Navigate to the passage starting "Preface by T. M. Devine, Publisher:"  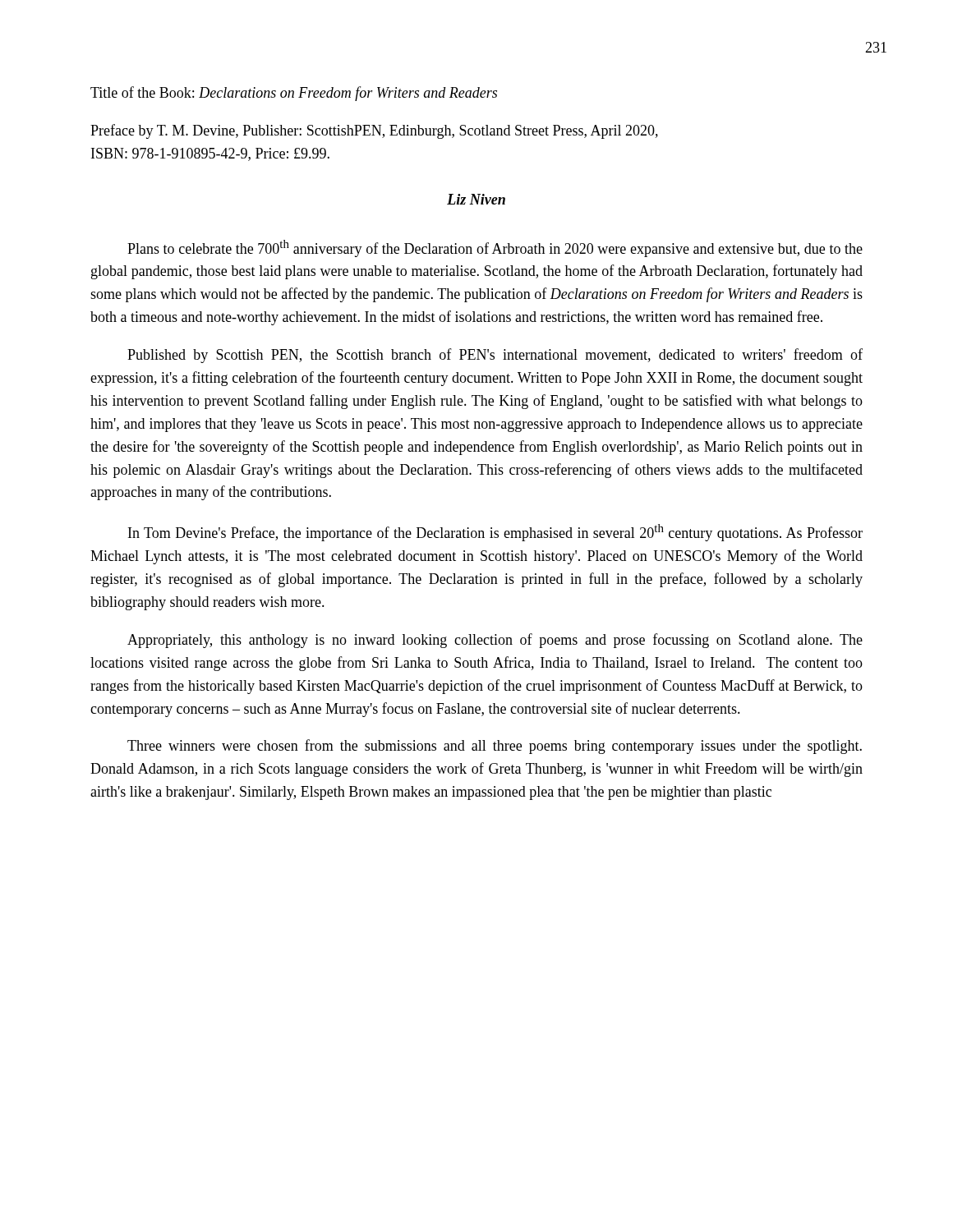pos(374,142)
